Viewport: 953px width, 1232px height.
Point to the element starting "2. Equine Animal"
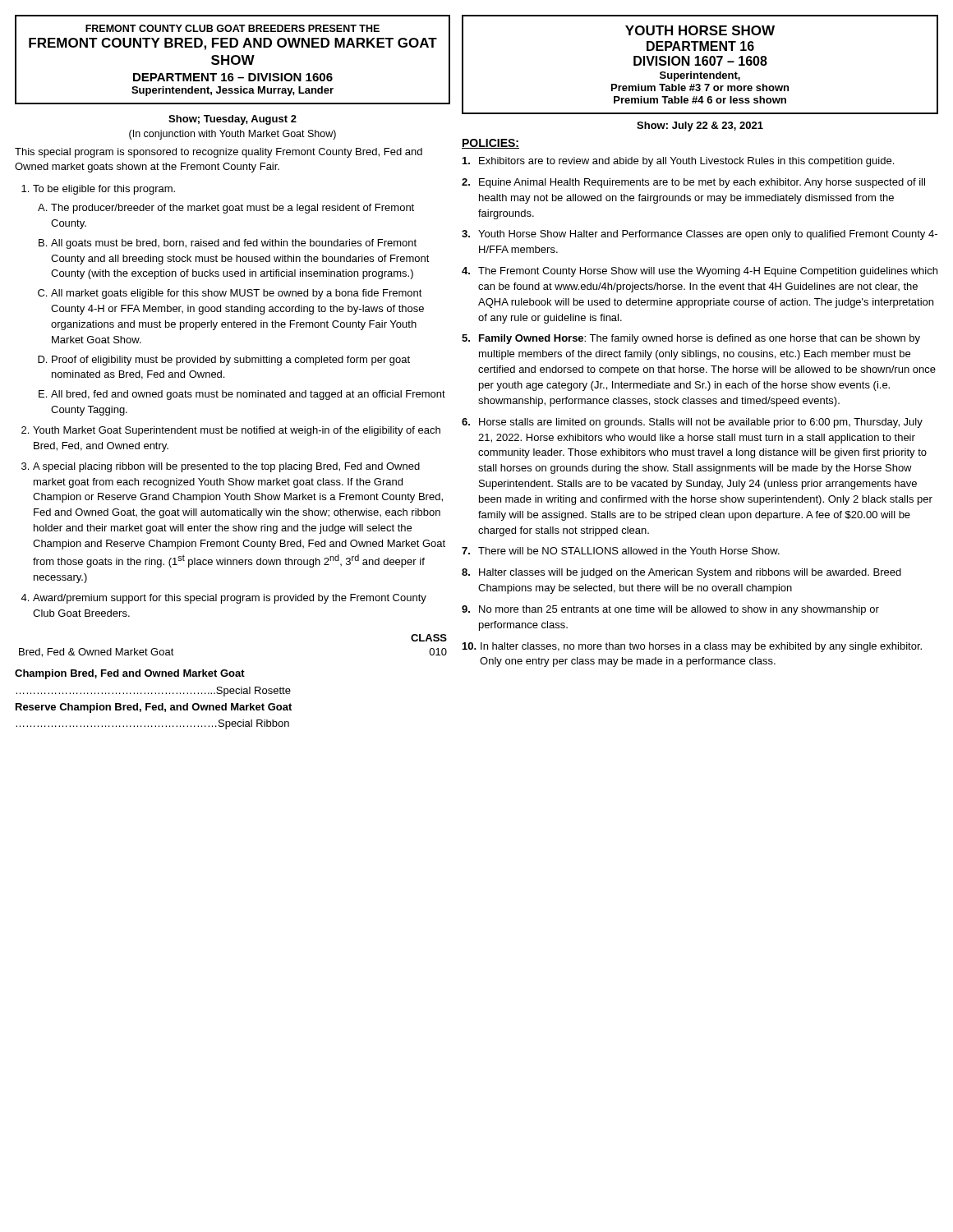(700, 198)
